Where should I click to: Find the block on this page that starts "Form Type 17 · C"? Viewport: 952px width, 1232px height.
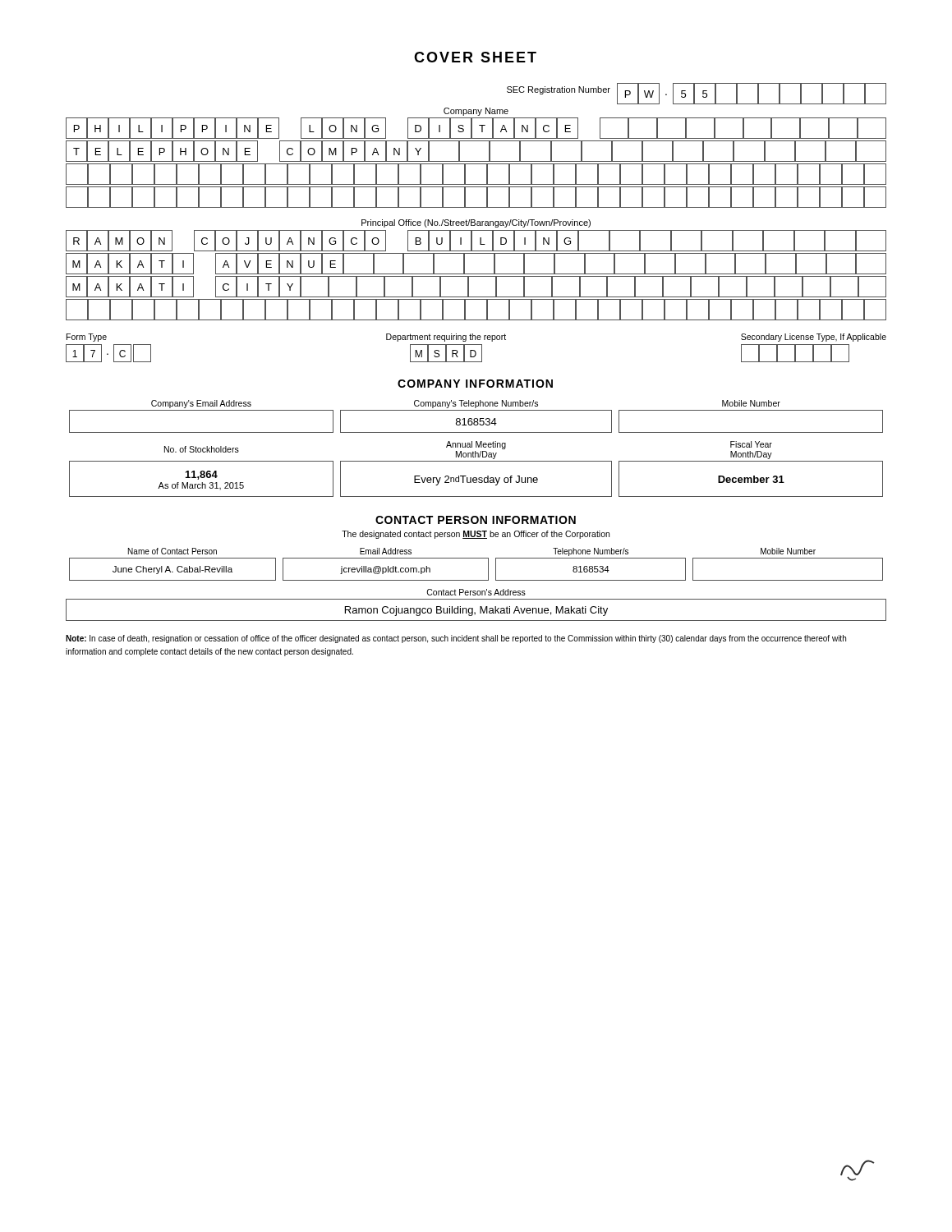click(476, 347)
